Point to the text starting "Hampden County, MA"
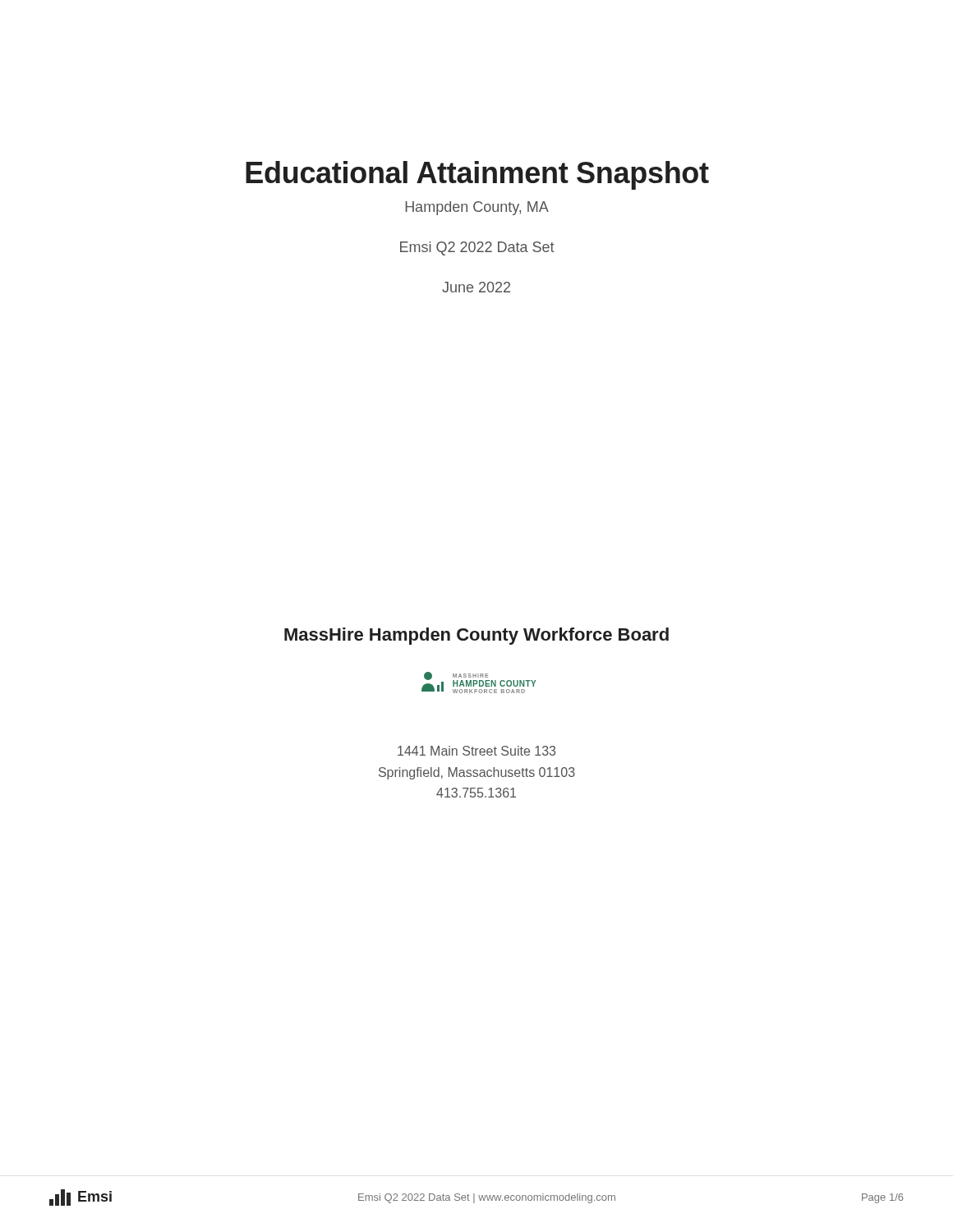Screen dimensions: 1232x953 (x=476, y=207)
